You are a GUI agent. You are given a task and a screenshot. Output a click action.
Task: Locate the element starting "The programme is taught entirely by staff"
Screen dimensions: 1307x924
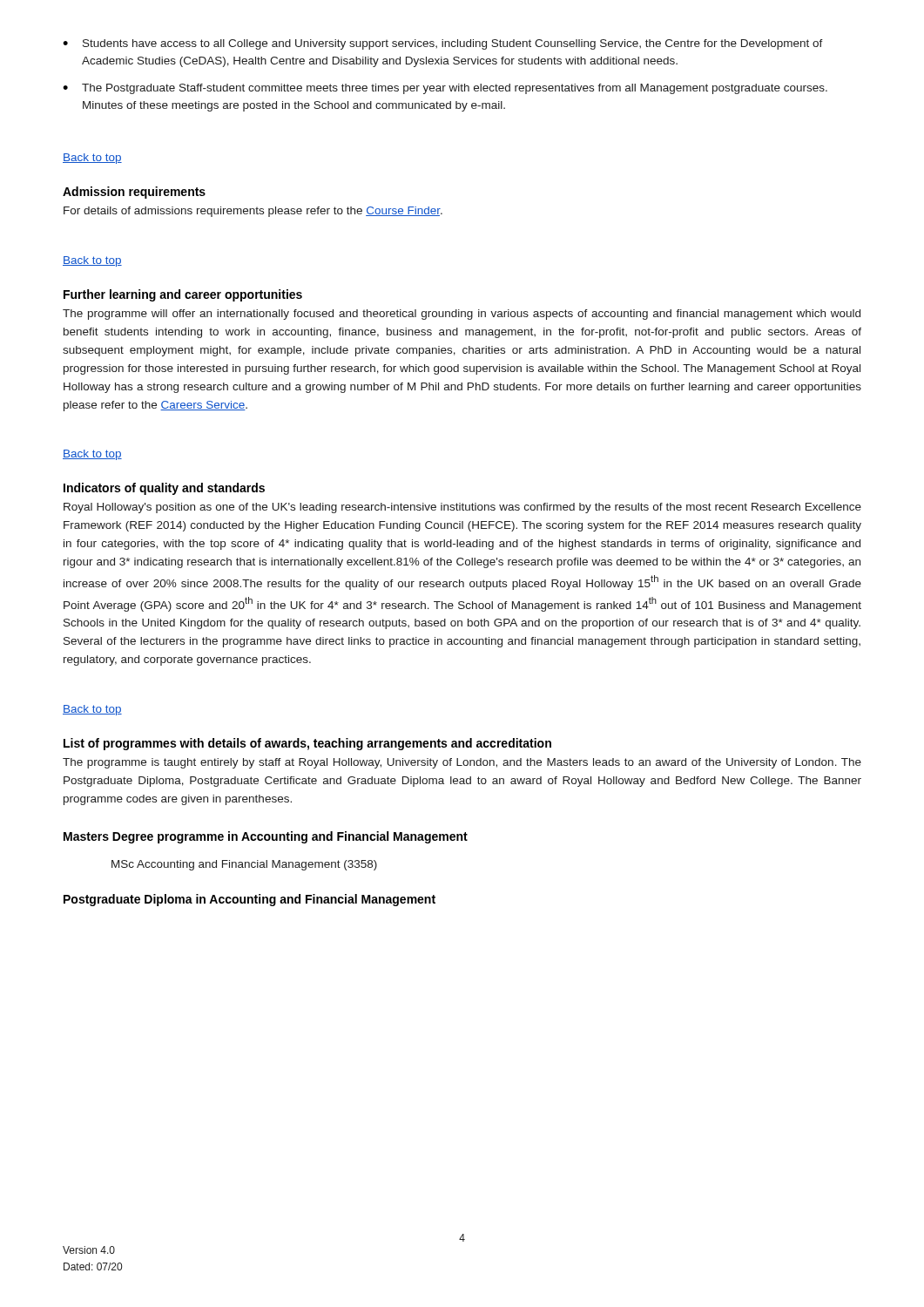click(x=462, y=780)
